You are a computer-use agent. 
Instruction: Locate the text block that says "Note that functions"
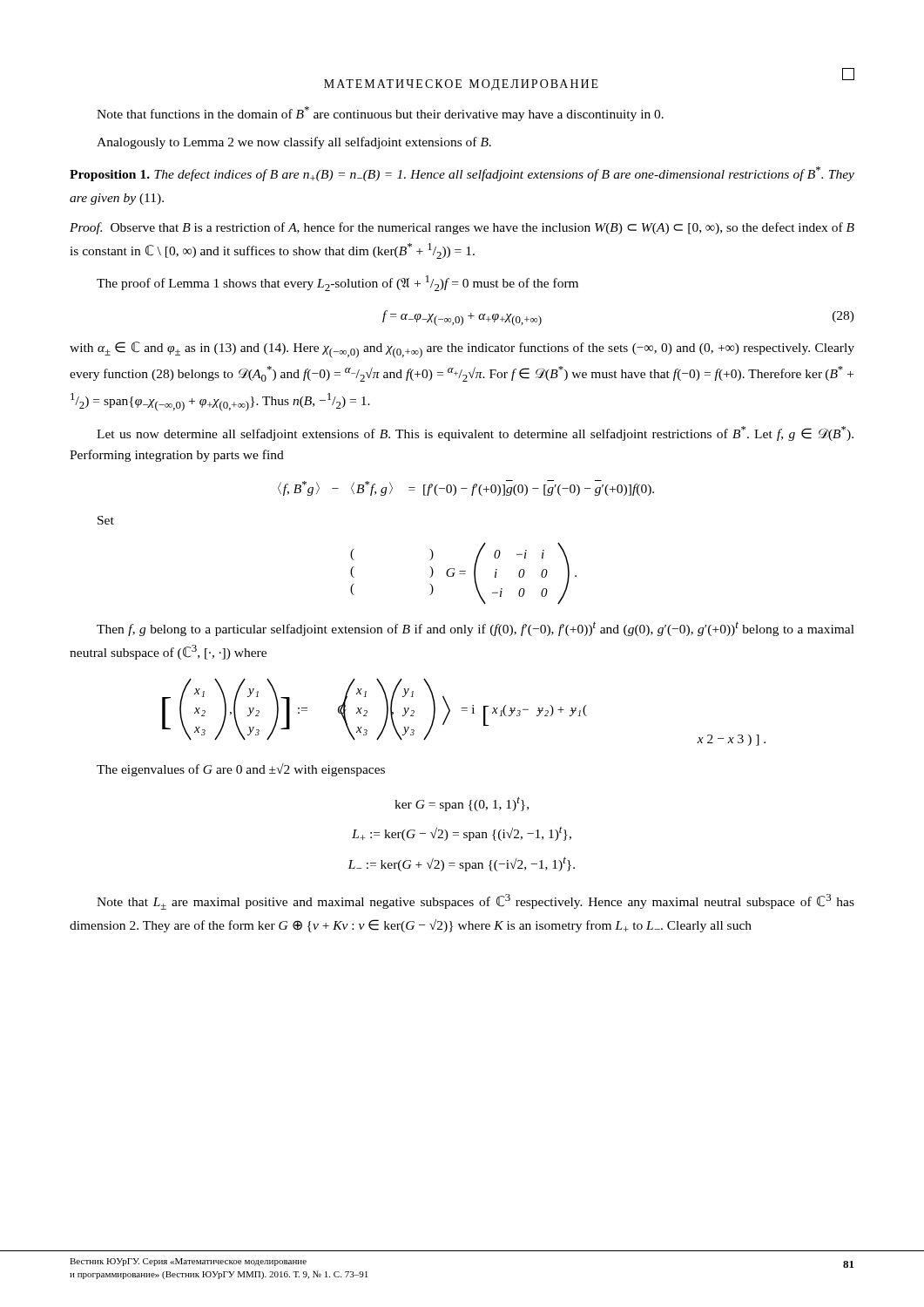tap(380, 112)
